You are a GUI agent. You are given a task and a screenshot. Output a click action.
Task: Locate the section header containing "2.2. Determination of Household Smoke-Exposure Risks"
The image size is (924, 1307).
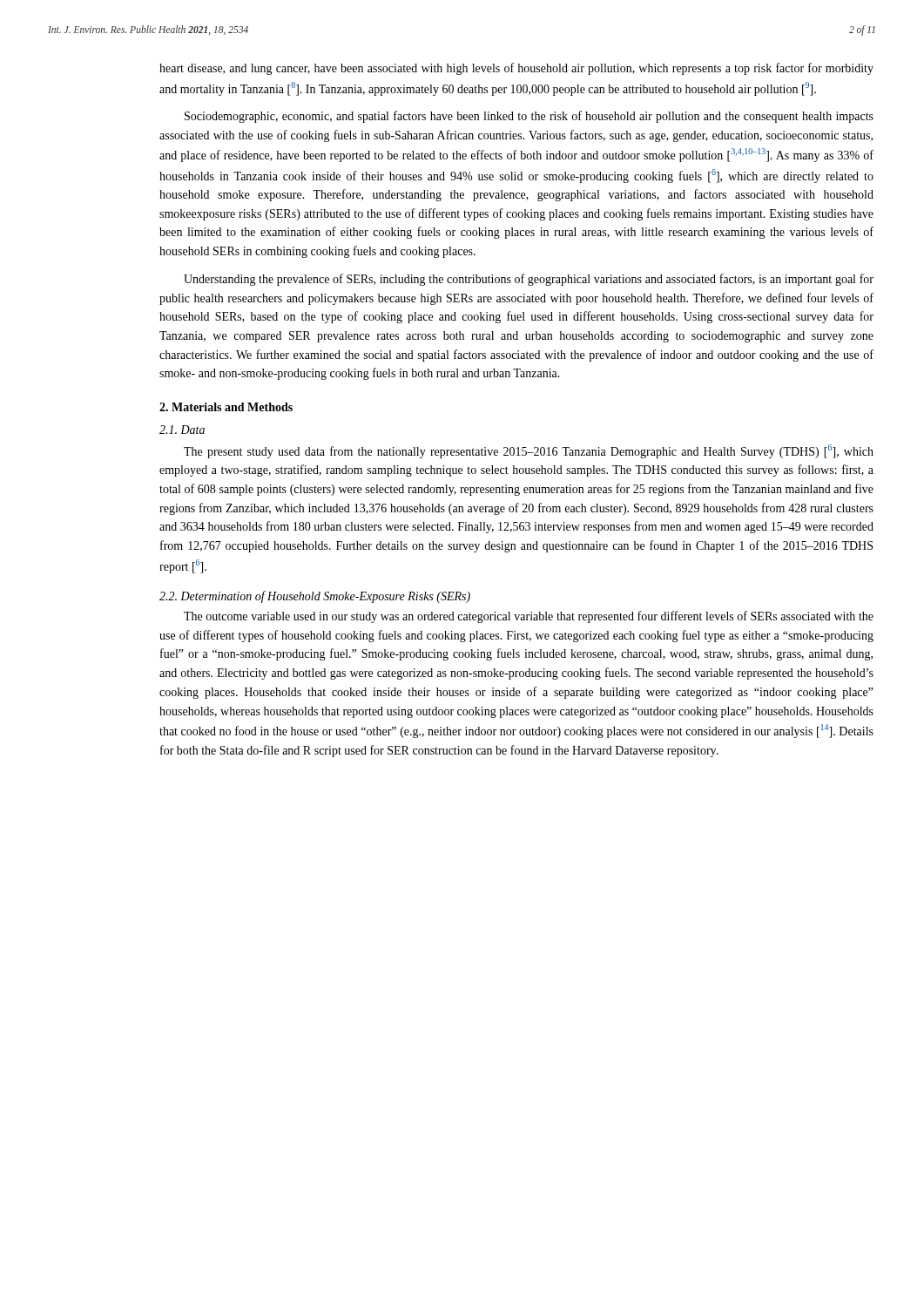coord(315,597)
